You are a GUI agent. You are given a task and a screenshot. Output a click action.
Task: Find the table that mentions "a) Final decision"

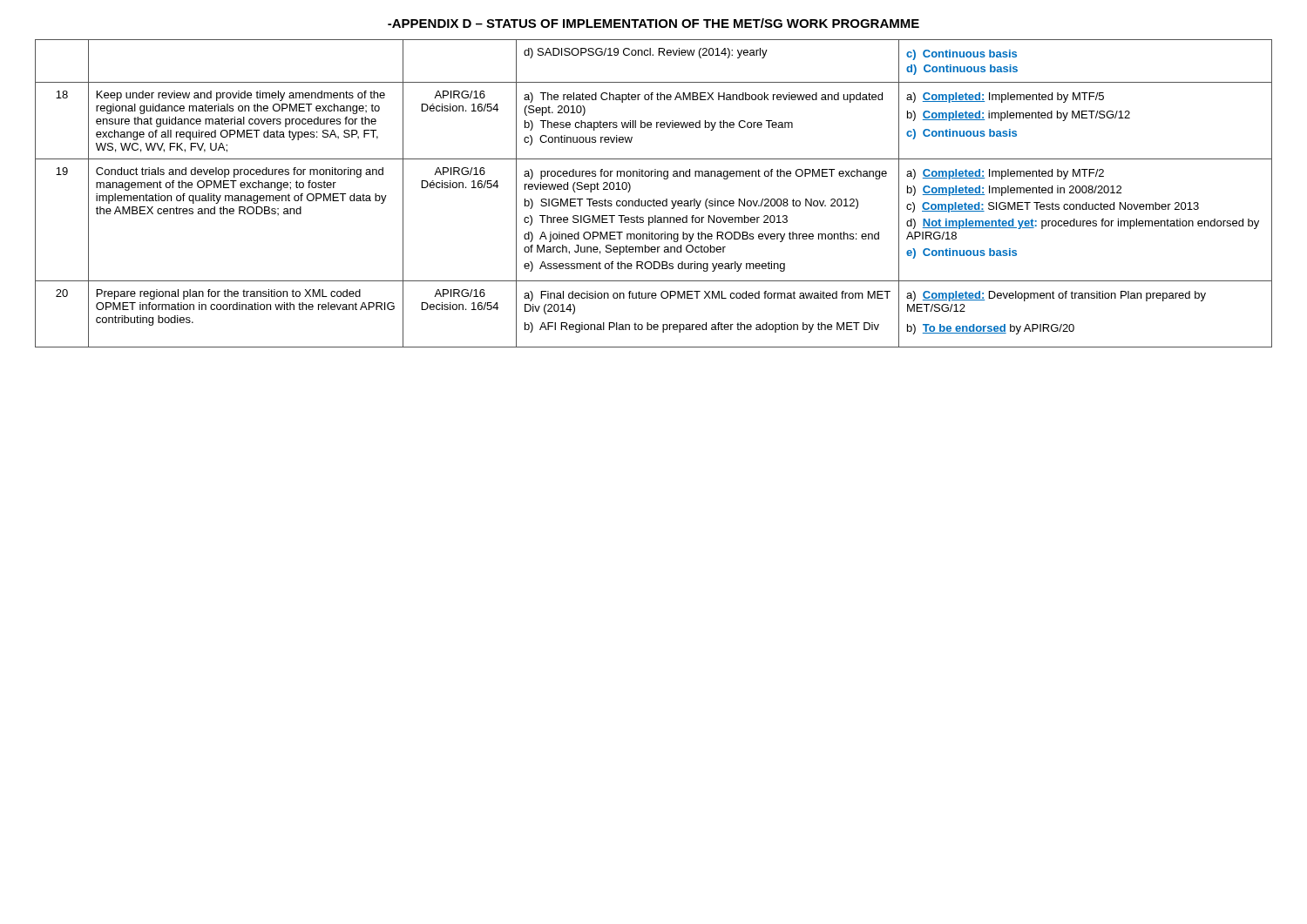pyautogui.click(x=654, y=193)
